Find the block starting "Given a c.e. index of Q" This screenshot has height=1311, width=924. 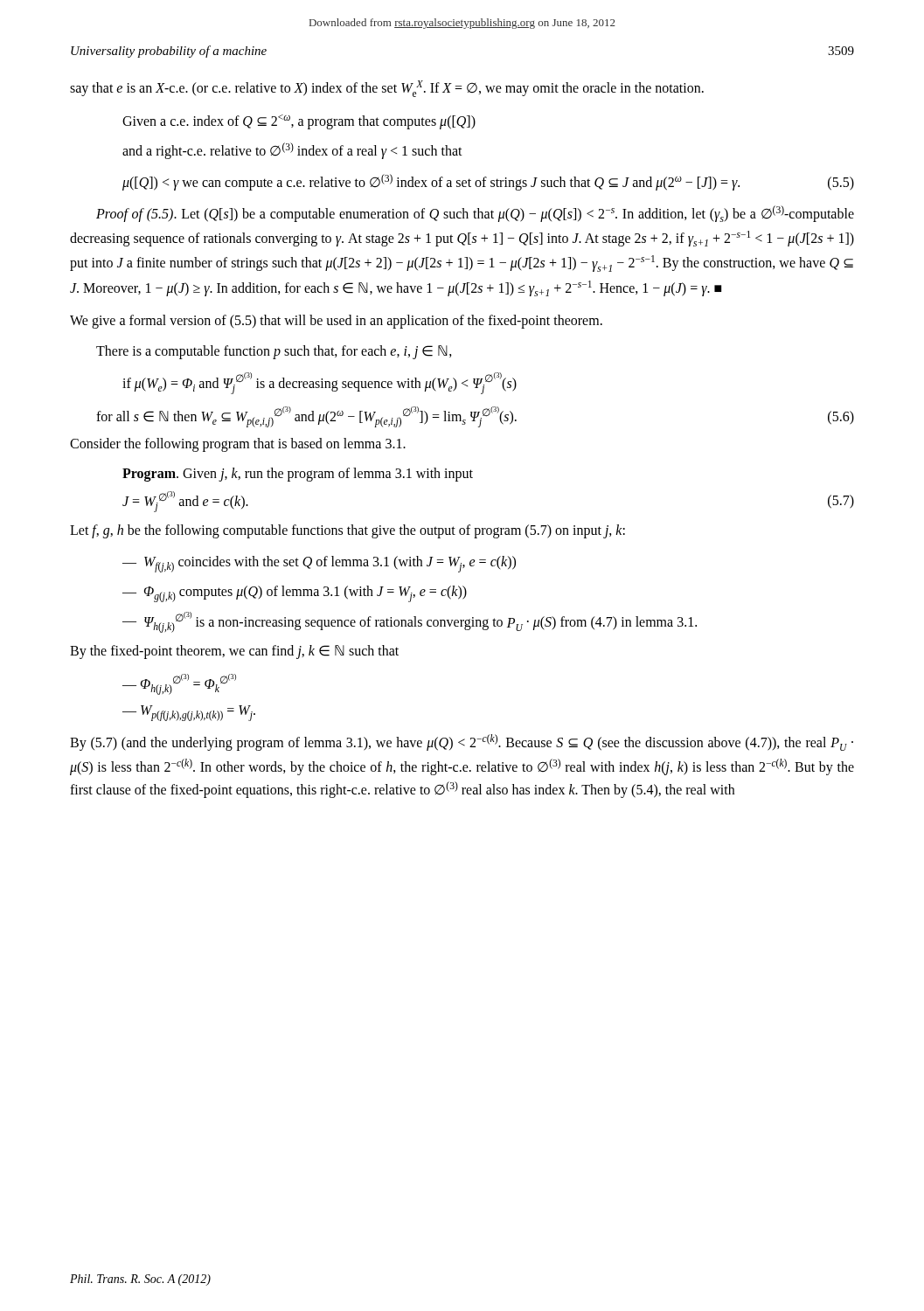(x=299, y=122)
